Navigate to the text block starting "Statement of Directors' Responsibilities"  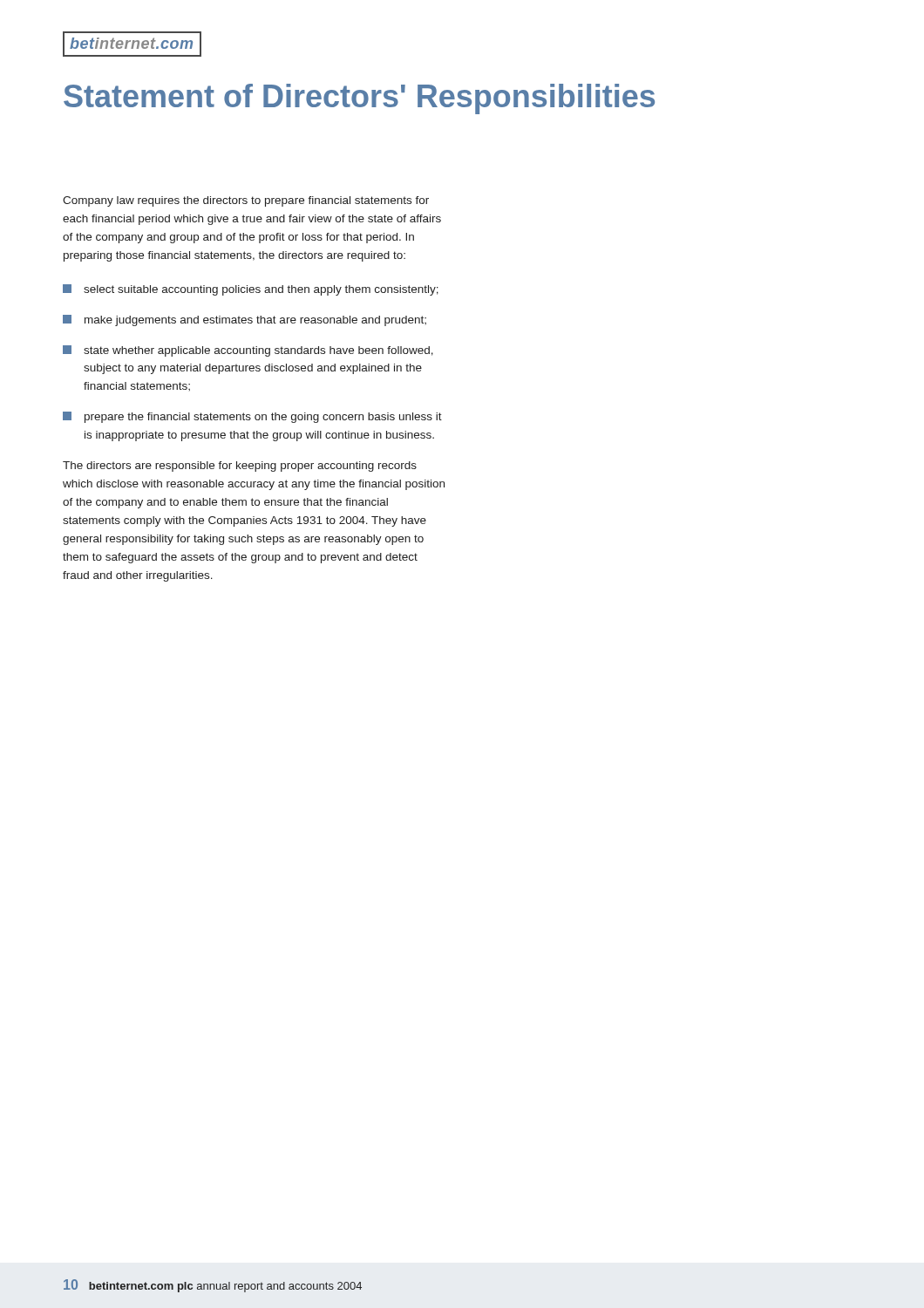pyautogui.click(x=462, y=97)
